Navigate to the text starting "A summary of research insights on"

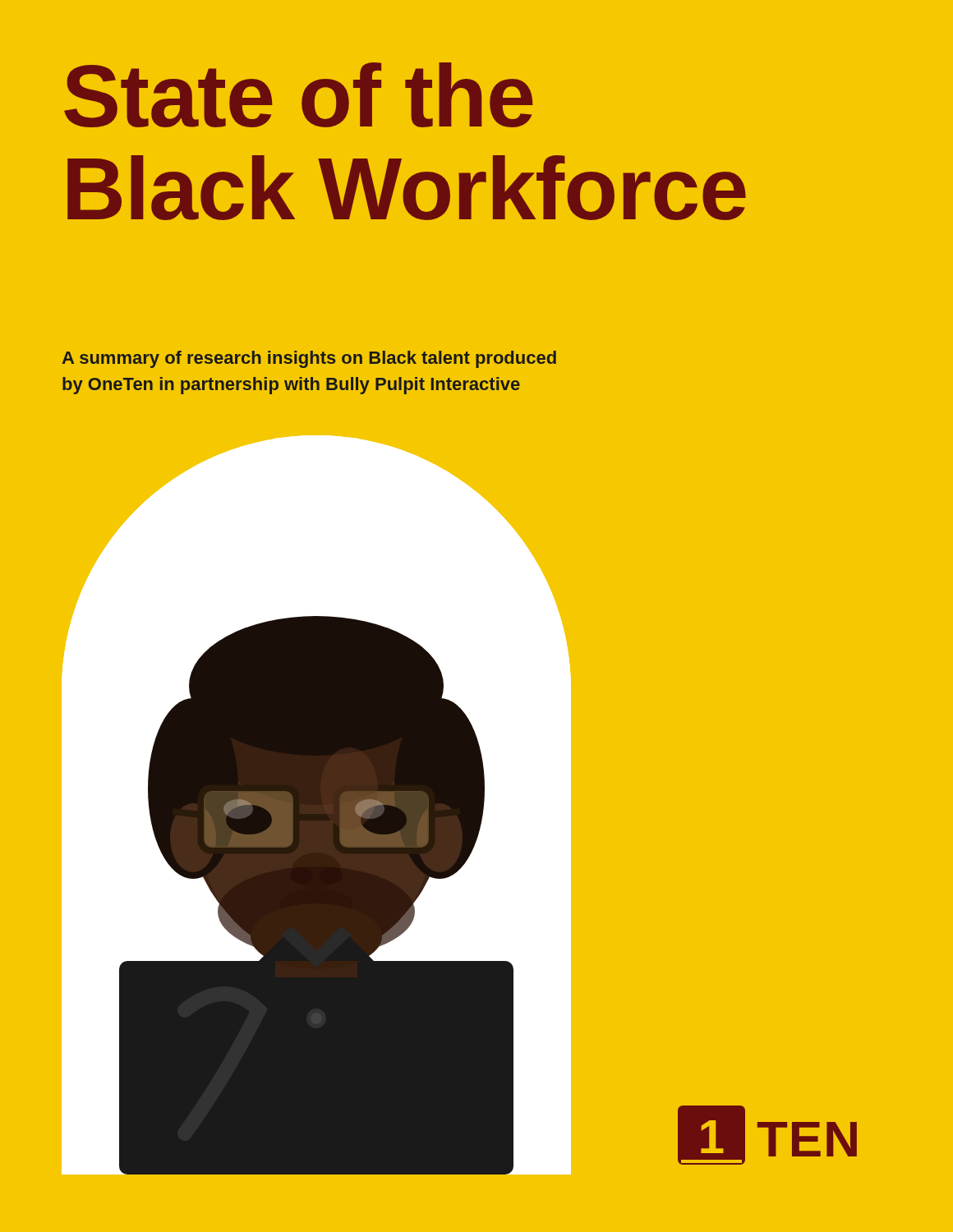point(351,371)
